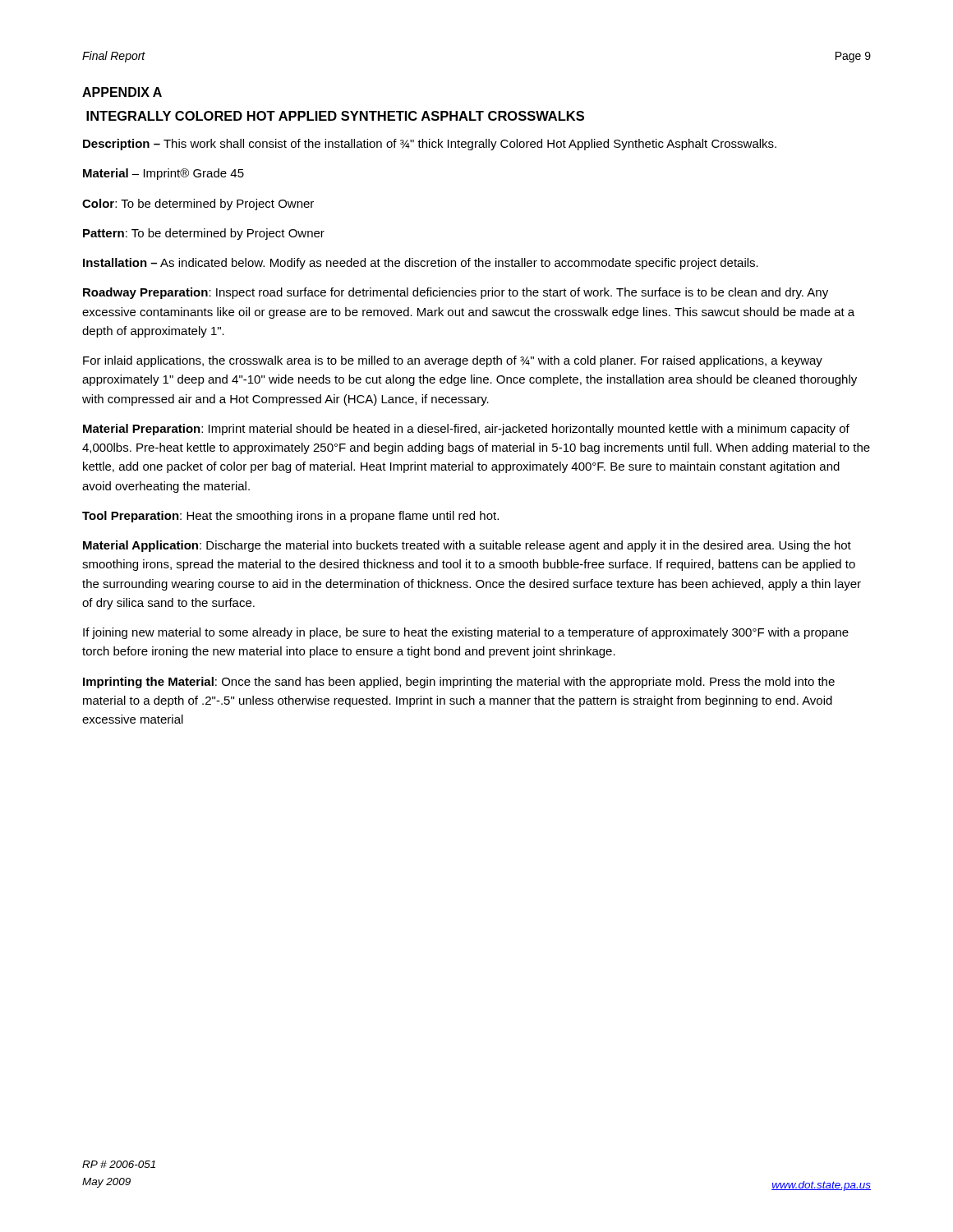This screenshot has height=1232, width=953.
Task: Where is the passage that starts "Pattern: To be determined"?
Action: 203,233
